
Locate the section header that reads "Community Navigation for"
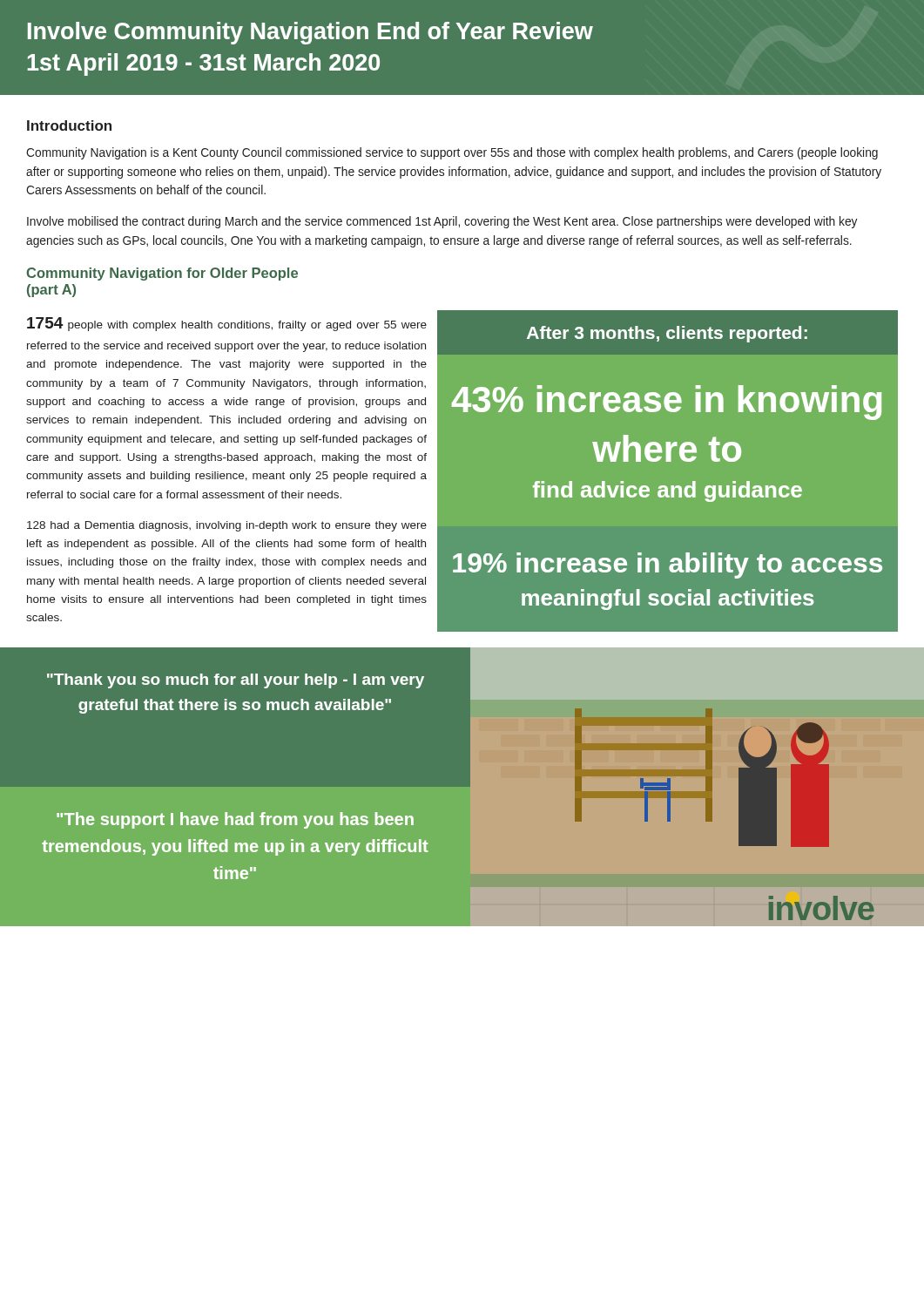[x=162, y=281]
